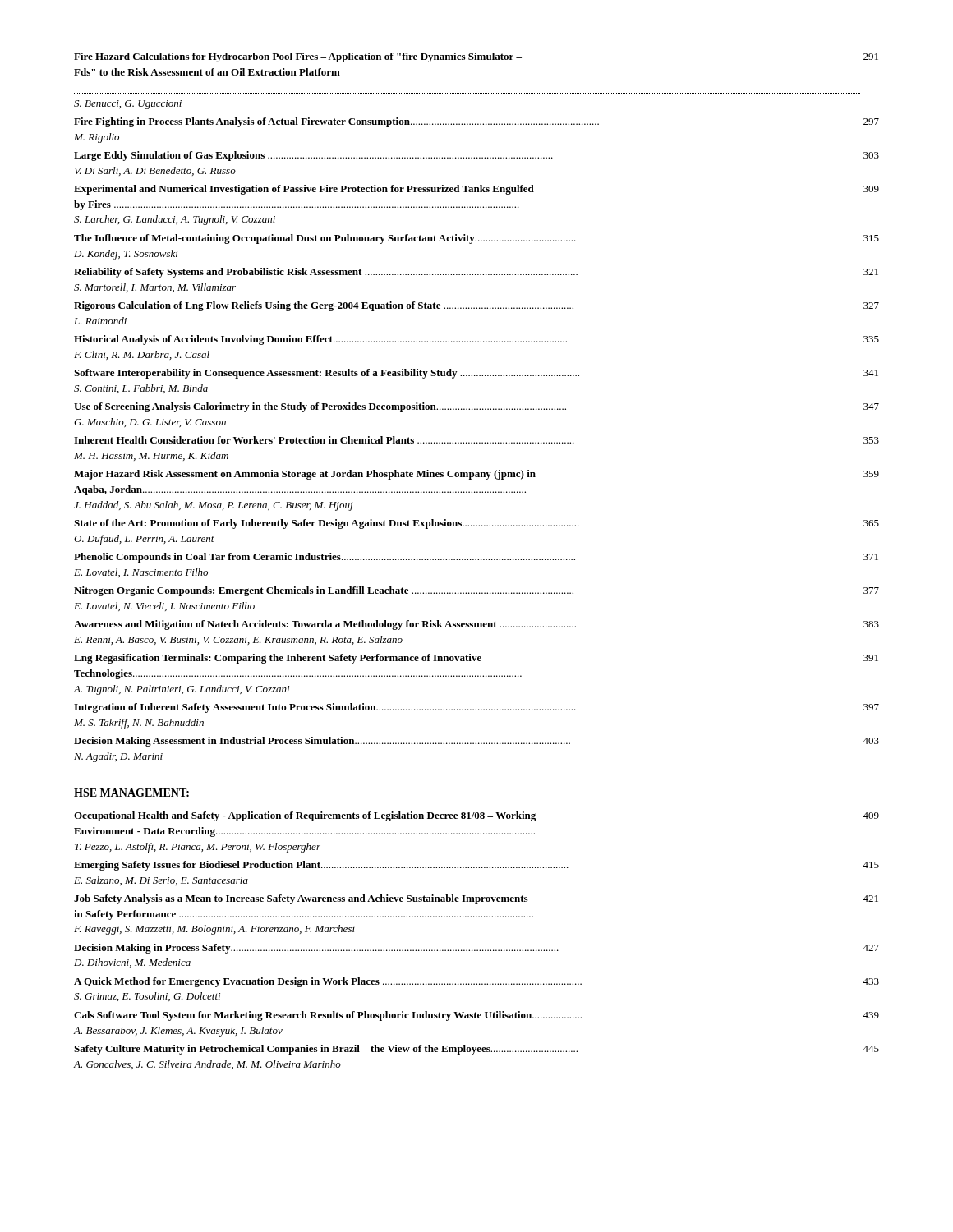Locate the list item that reads "Integration of Inherent Safety Assessment Into"
The width and height of the screenshot is (953, 1232).
476,715
